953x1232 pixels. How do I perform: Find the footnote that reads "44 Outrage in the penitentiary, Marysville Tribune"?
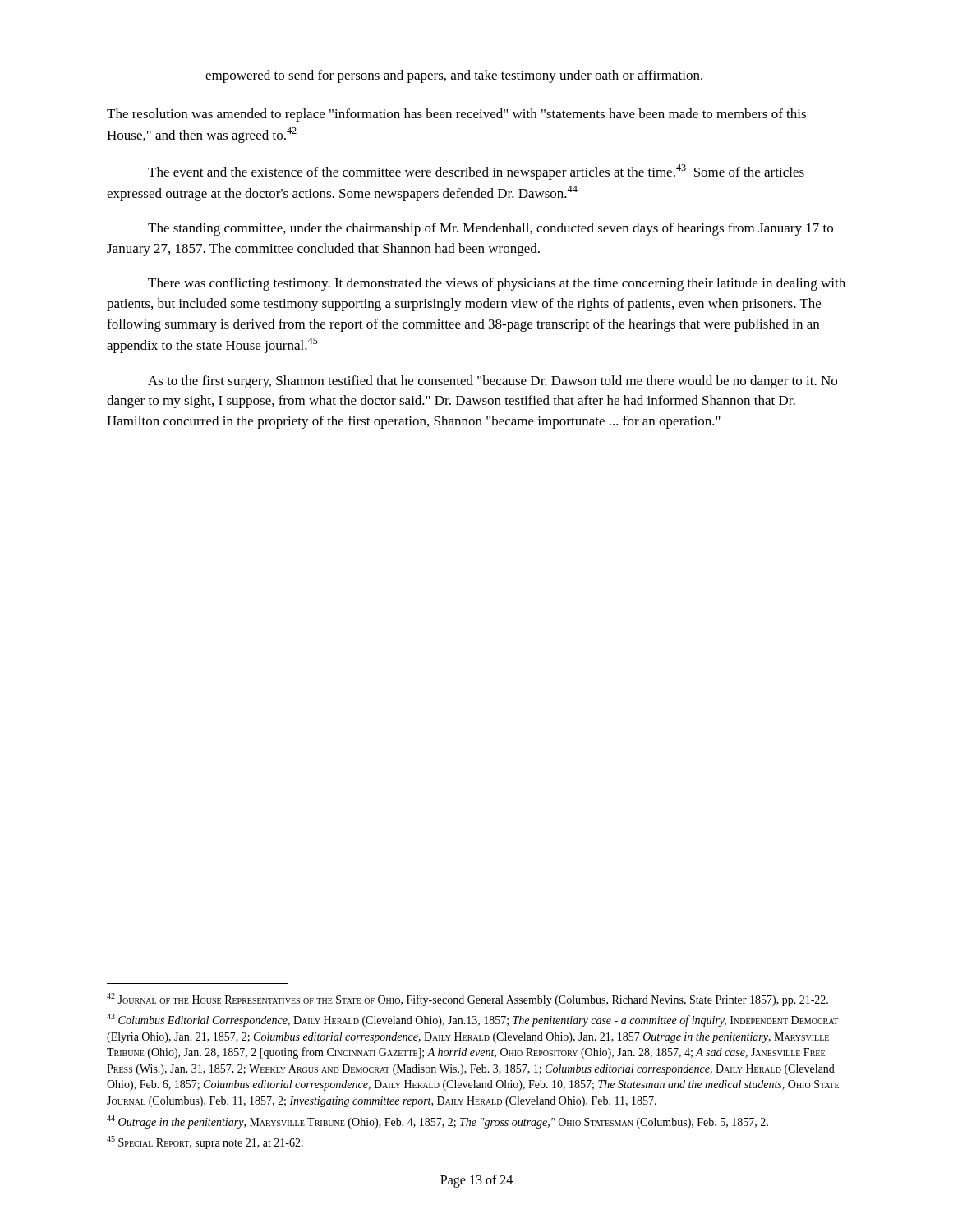438,1121
